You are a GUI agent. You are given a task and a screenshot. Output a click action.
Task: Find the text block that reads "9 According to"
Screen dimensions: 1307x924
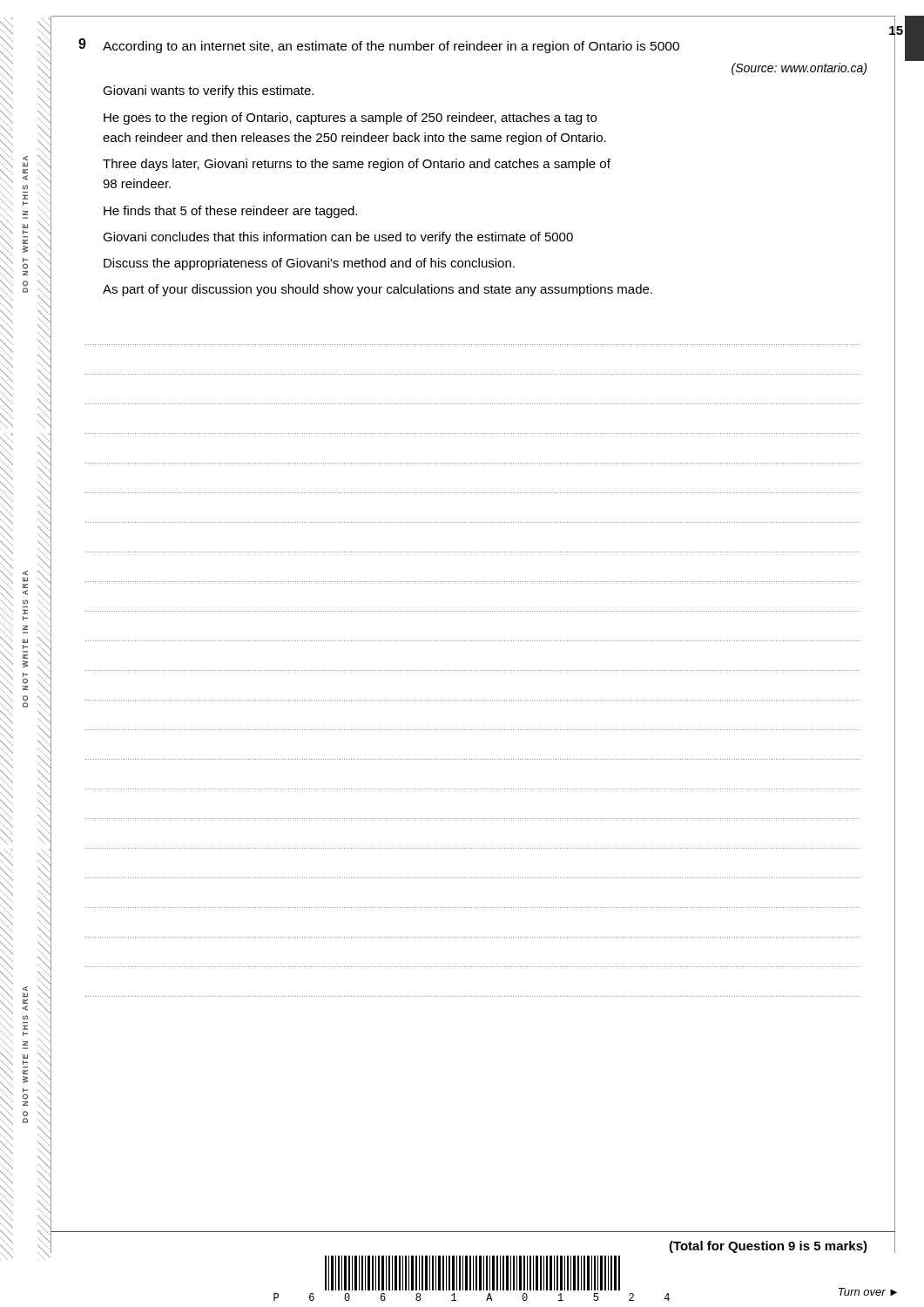473,46
